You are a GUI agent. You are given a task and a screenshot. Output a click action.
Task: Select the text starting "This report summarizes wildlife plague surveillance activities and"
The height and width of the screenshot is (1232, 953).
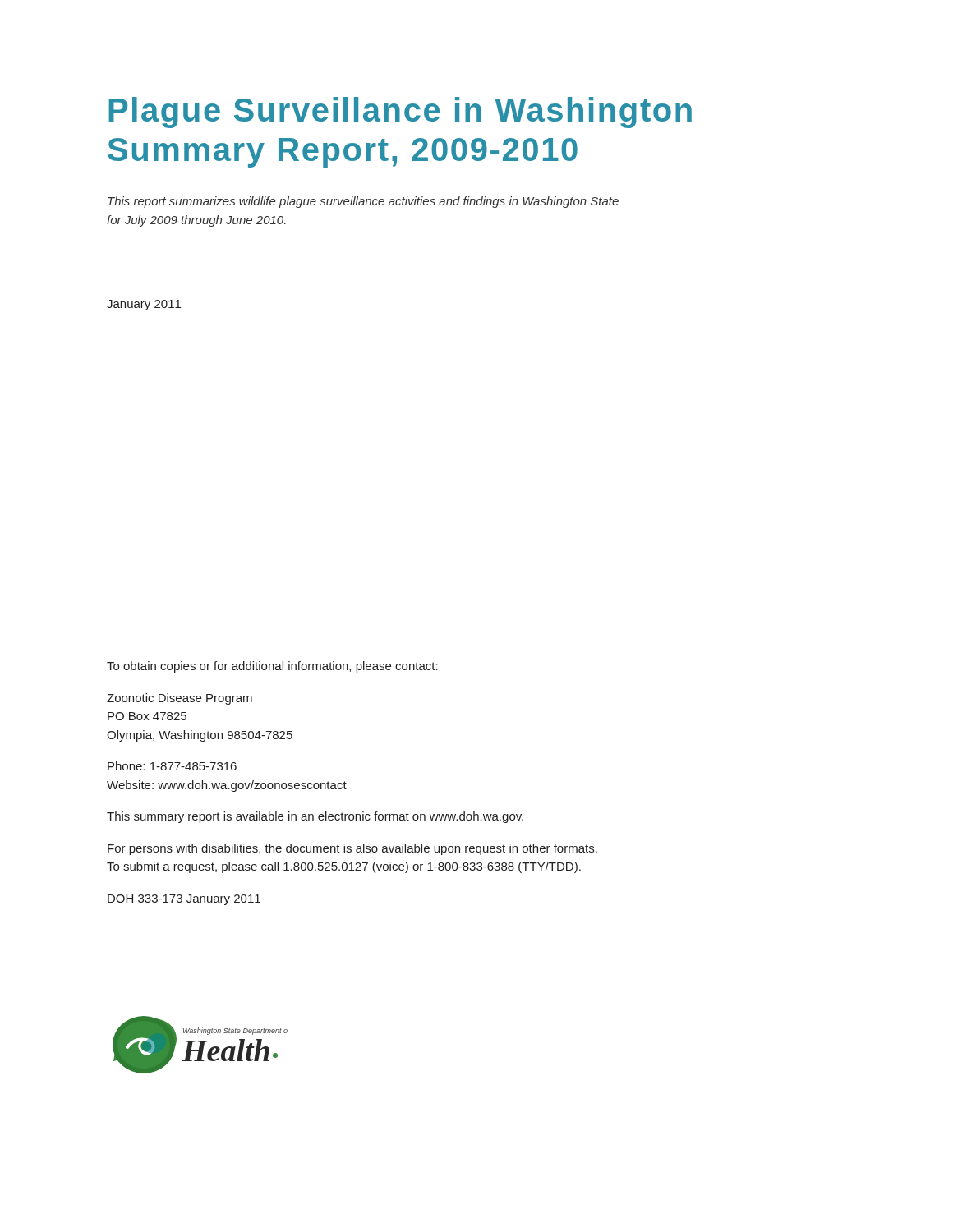(x=363, y=210)
